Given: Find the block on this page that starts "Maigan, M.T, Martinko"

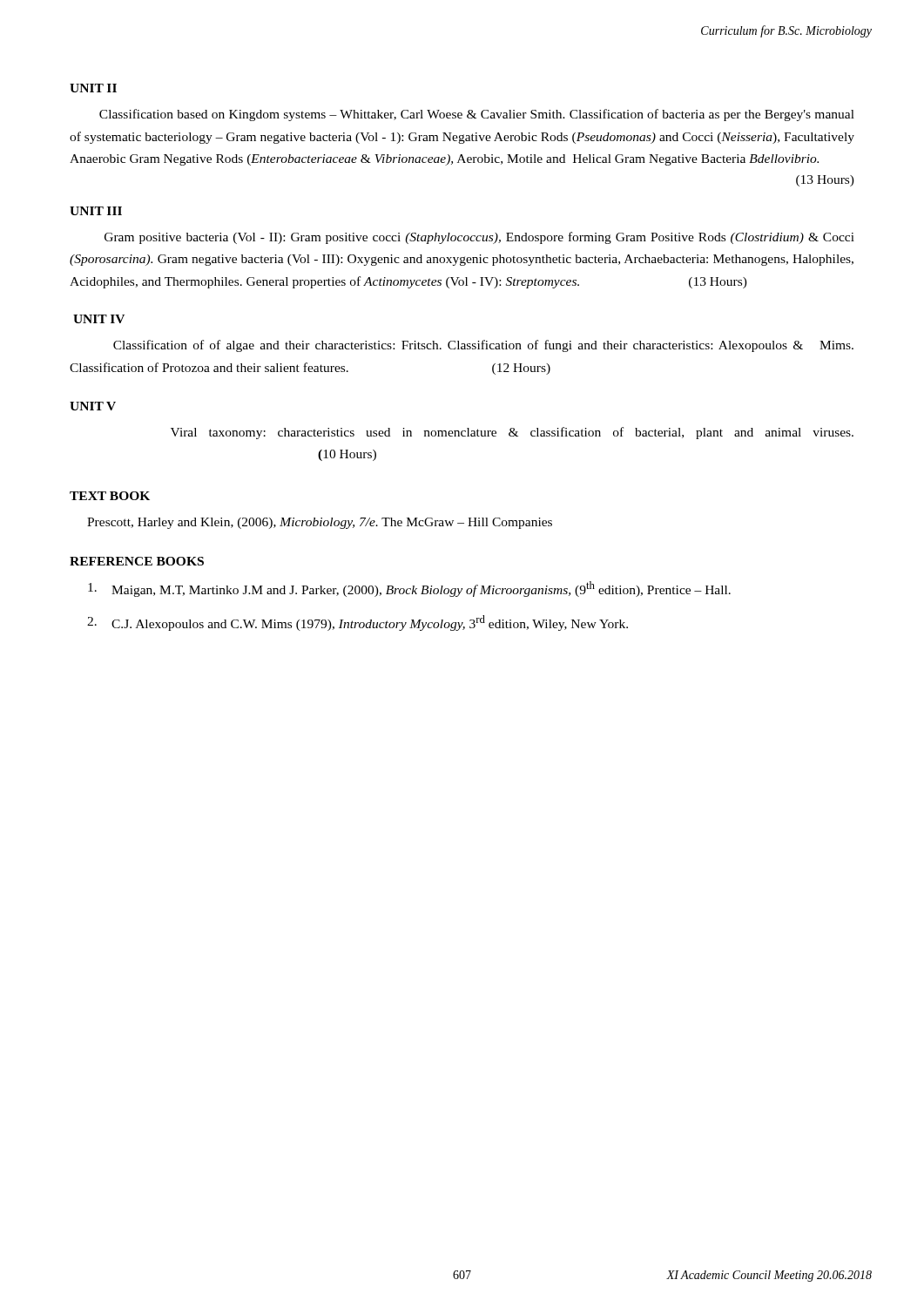Looking at the screenshot, I should (471, 589).
